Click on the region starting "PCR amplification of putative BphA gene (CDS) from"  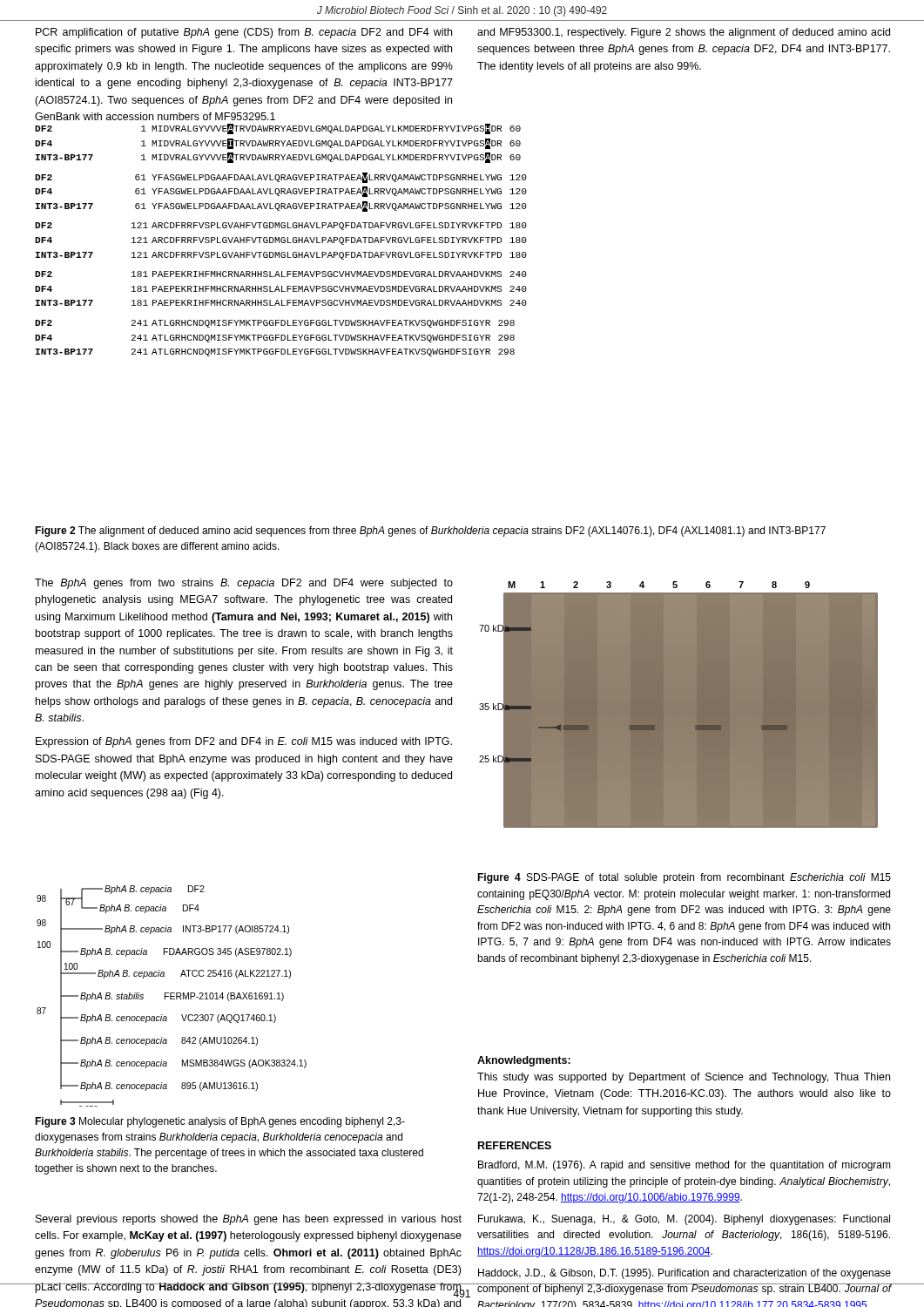pyautogui.click(x=244, y=75)
